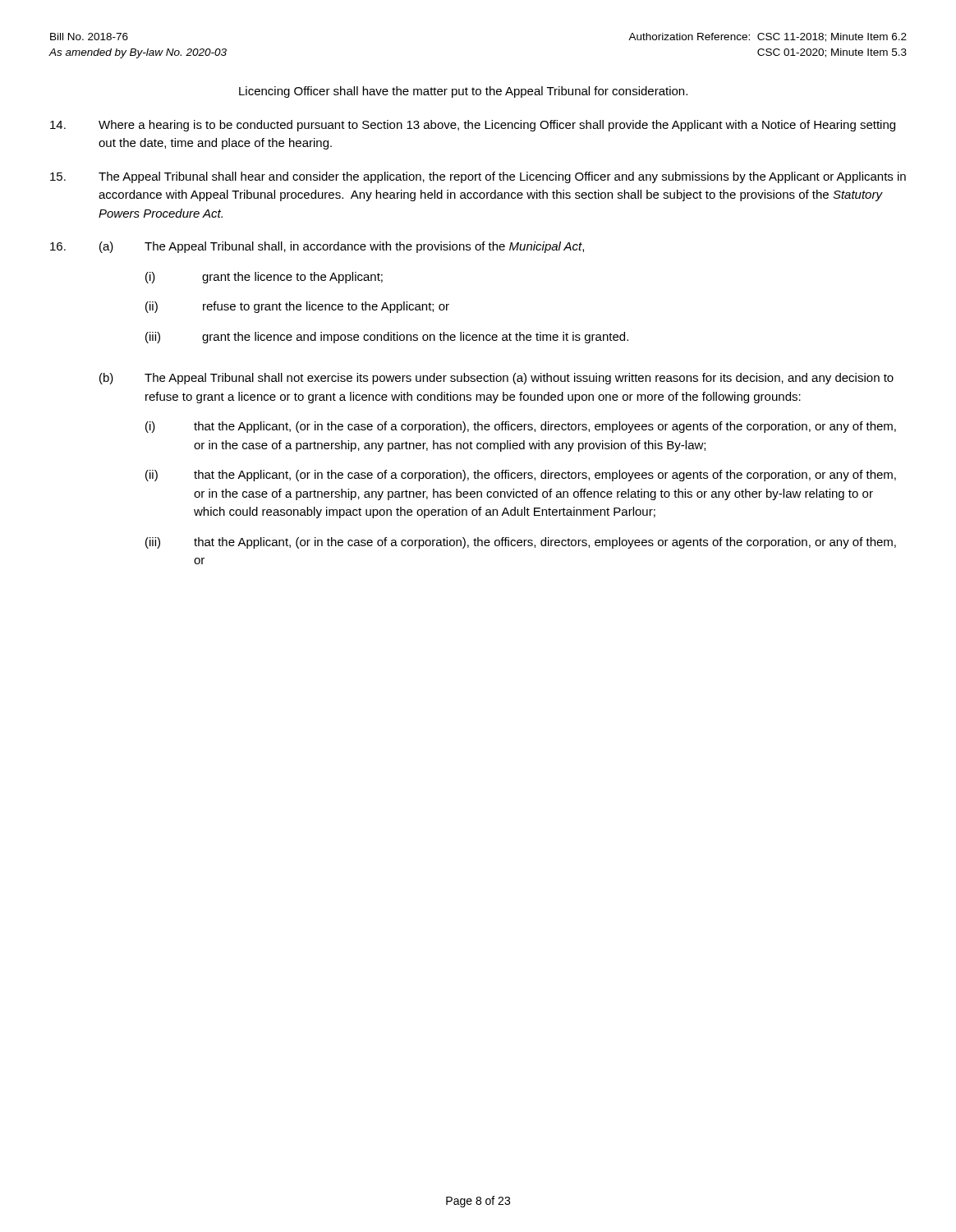Image resolution: width=956 pixels, height=1232 pixels.
Task: Point to the text starting "14. Where a hearing is to be"
Action: coord(478,134)
